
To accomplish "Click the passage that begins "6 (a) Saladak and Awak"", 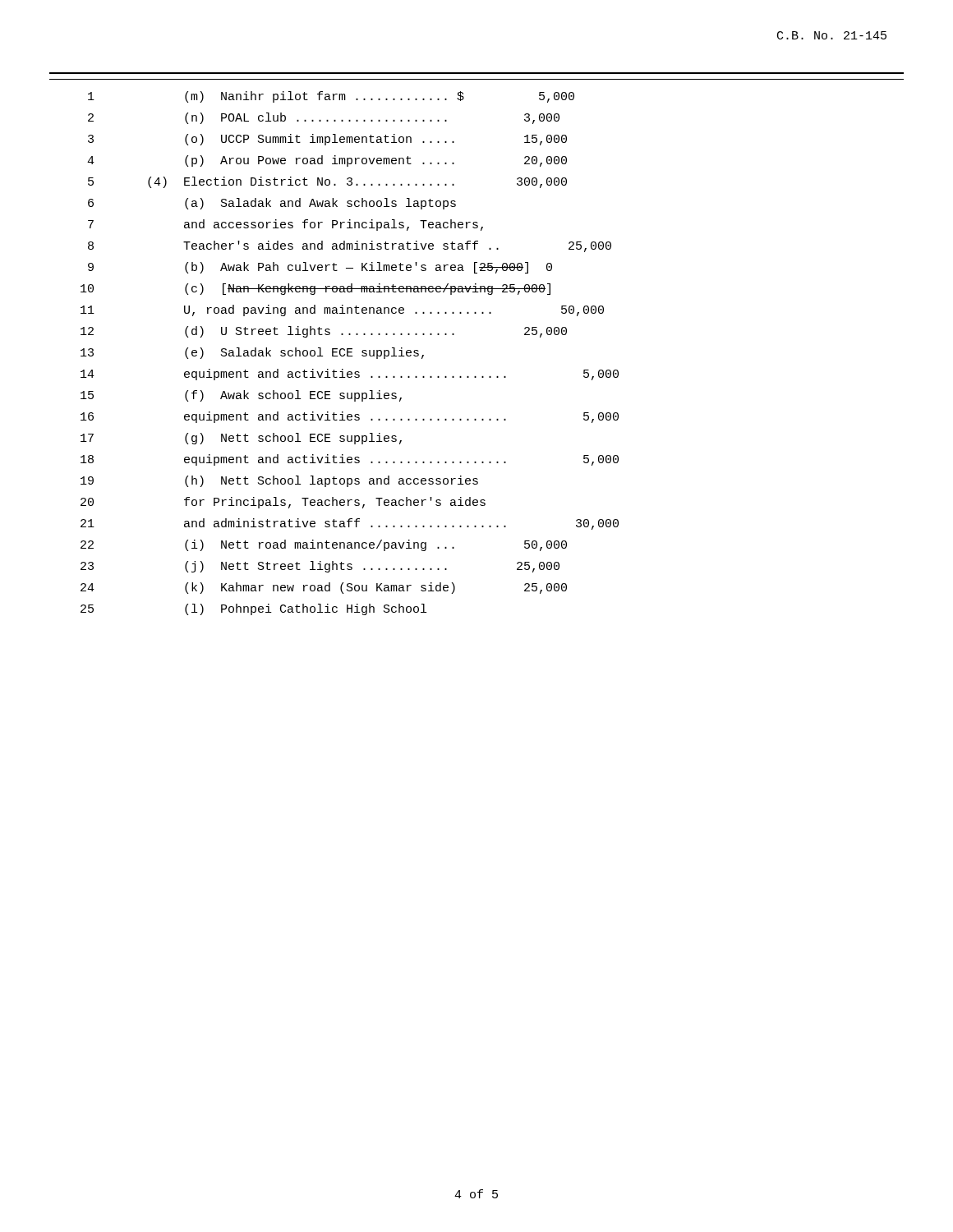I will click(x=272, y=204).
